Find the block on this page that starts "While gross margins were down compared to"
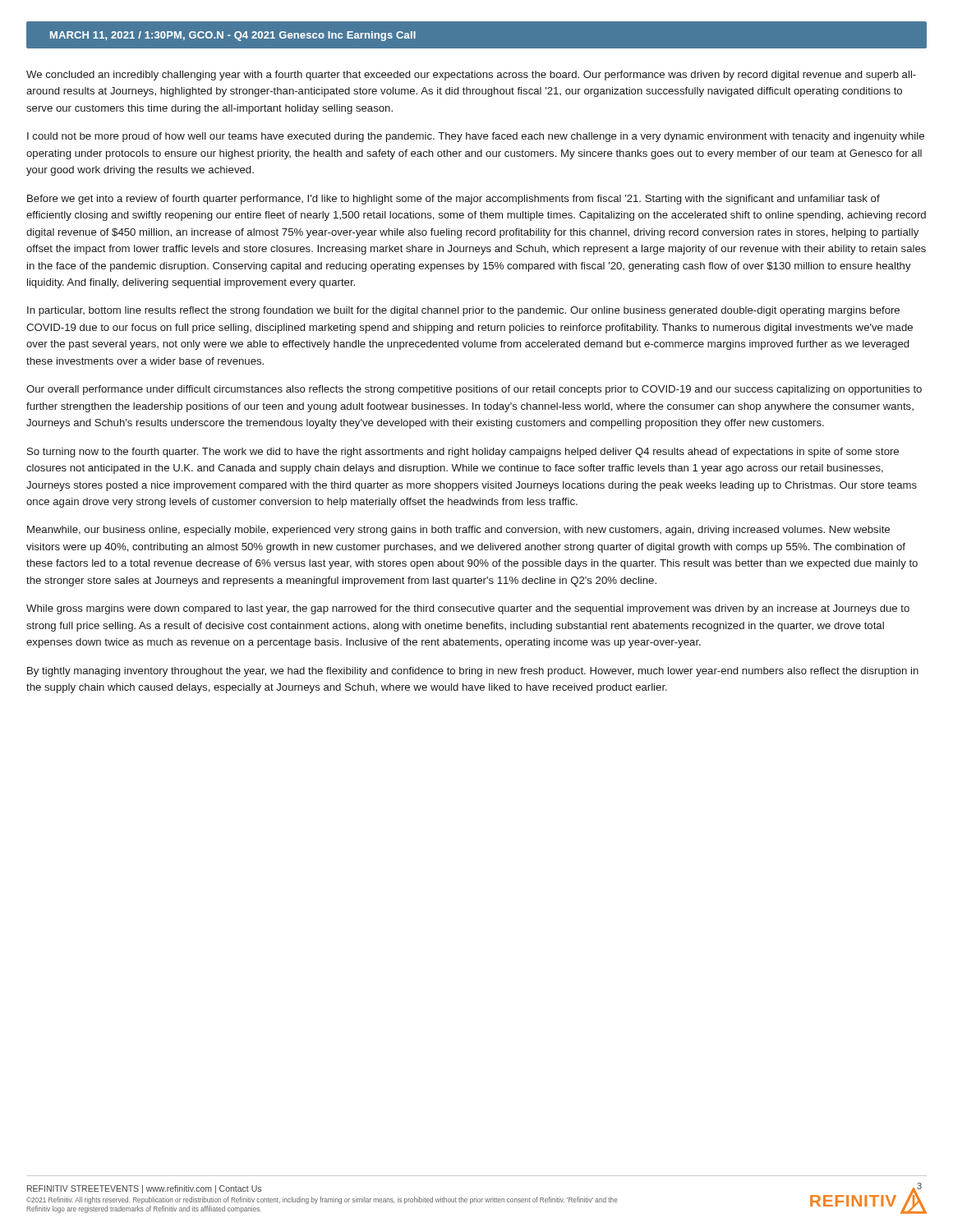Screen dimensions: 1232x953 468,625
